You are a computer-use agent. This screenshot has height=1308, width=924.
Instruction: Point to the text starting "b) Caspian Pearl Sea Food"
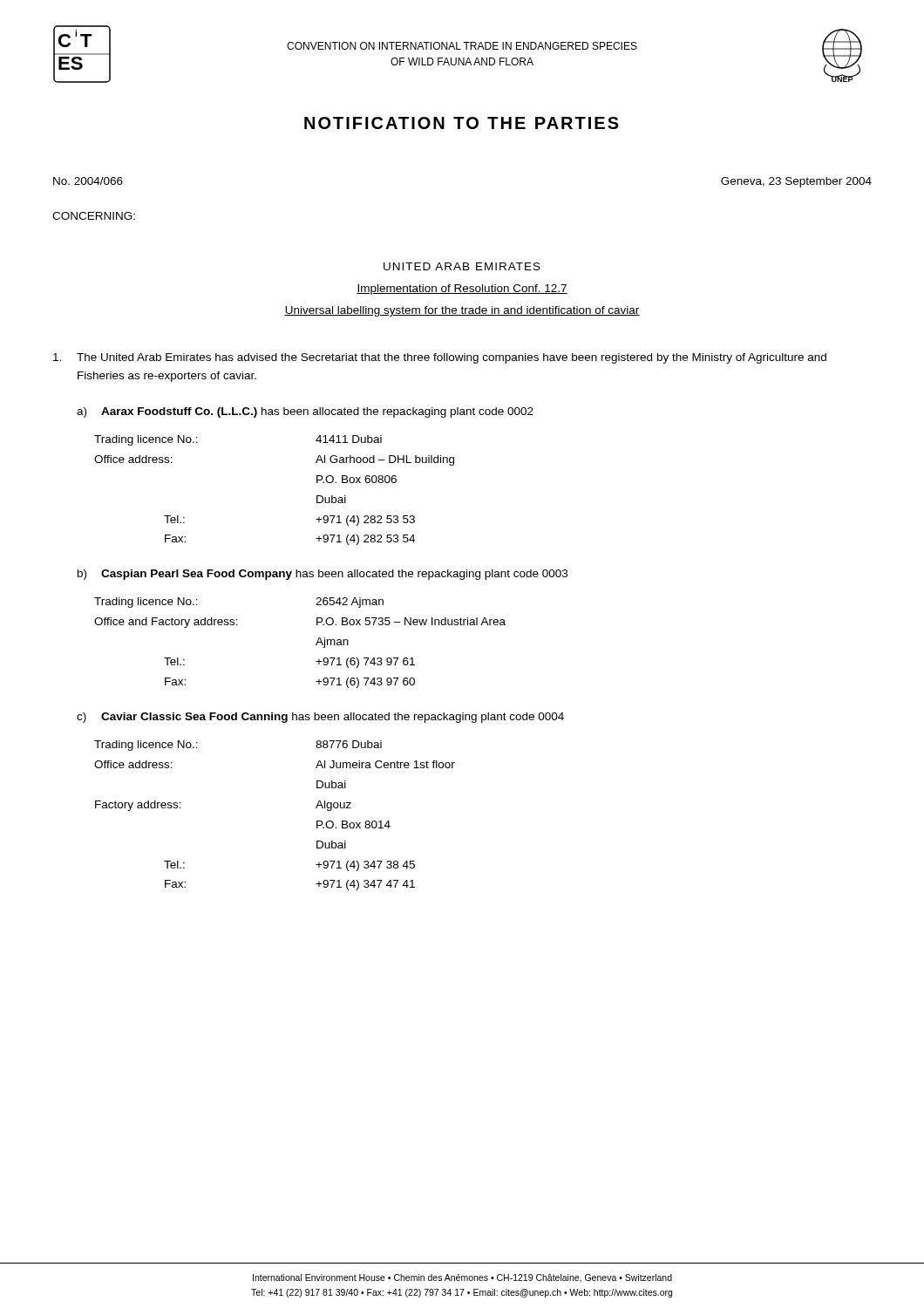(x=474, y=629)
